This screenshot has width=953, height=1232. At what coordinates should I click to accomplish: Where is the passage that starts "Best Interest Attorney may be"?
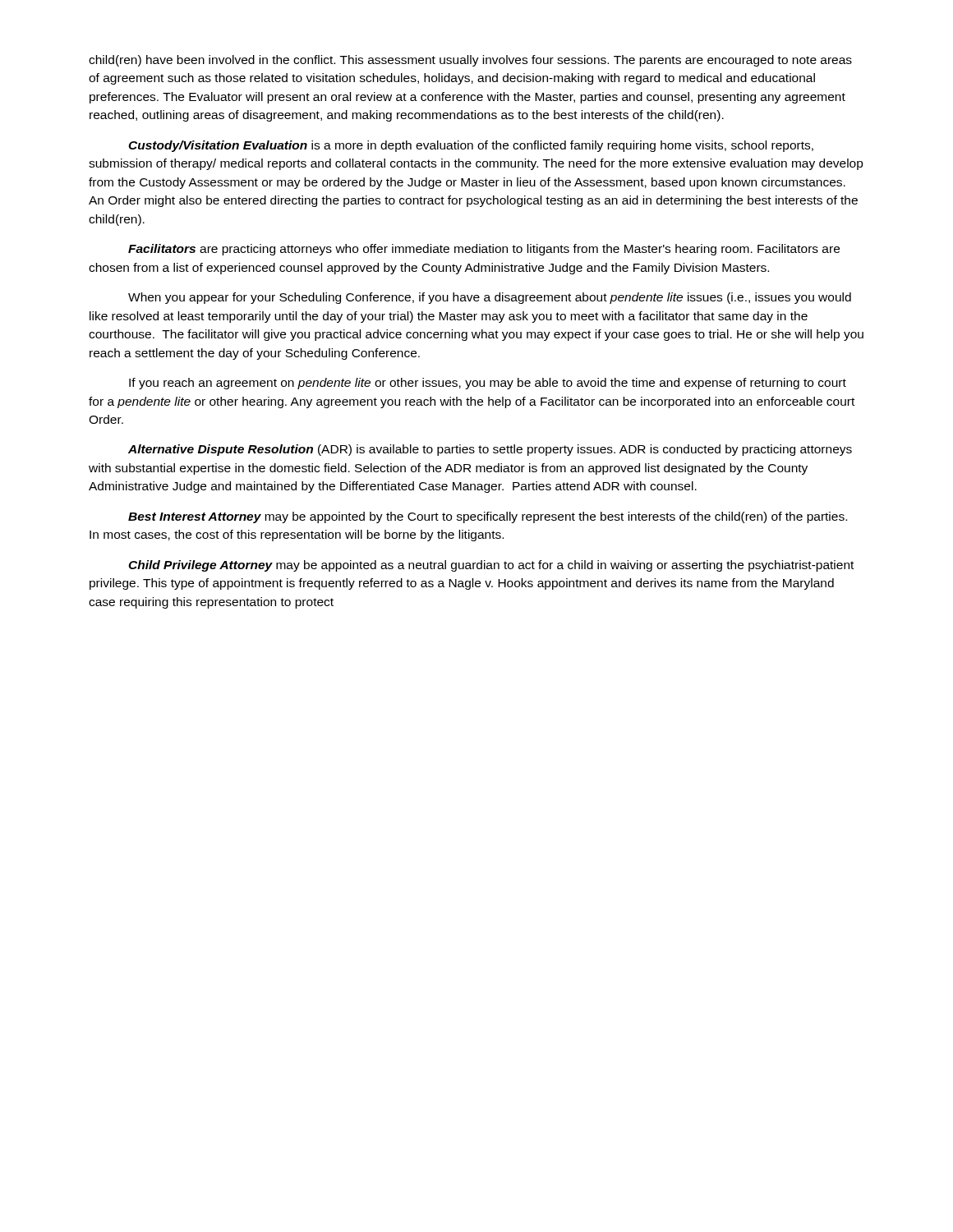coord(470,525)
